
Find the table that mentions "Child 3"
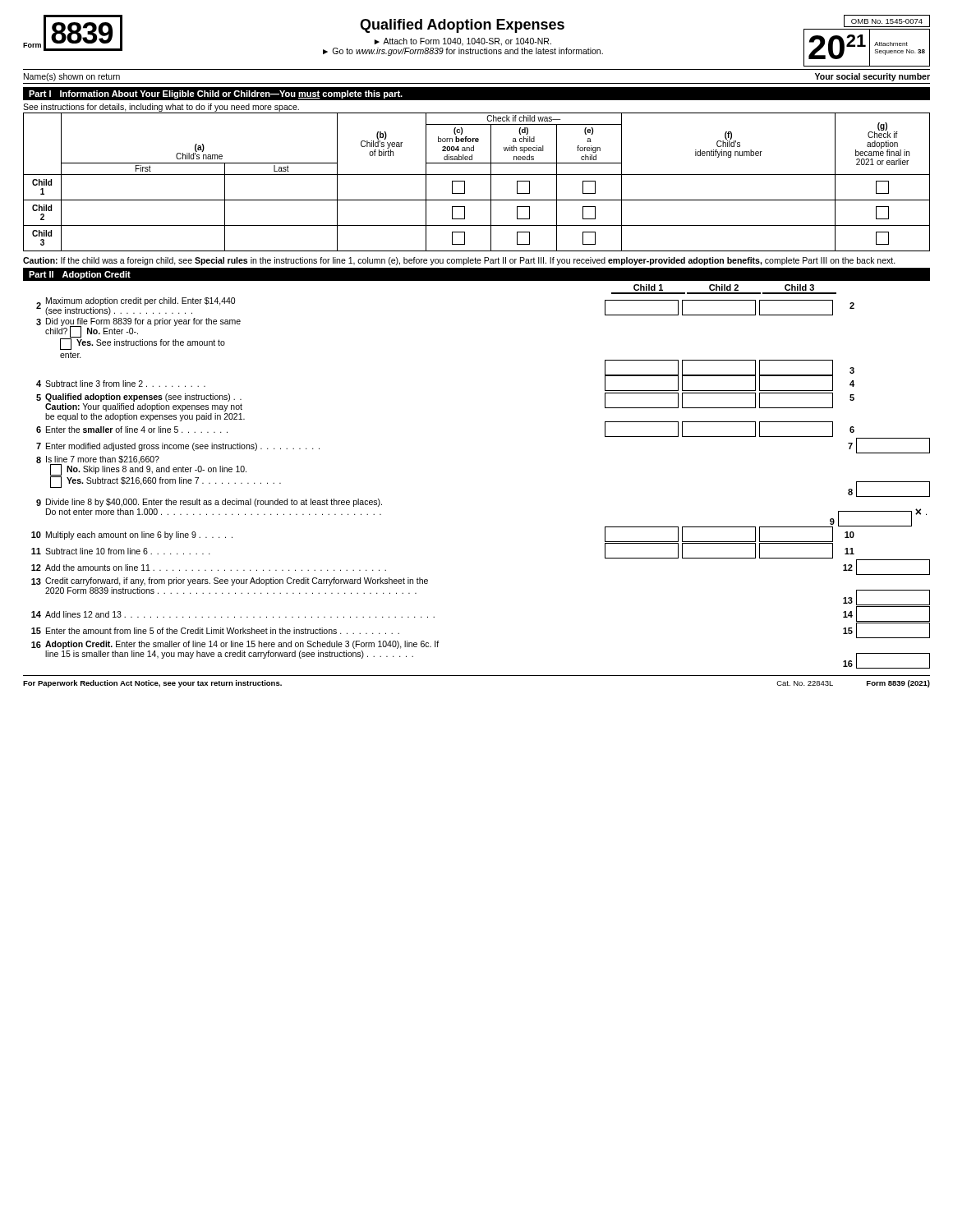coord(476,182)
